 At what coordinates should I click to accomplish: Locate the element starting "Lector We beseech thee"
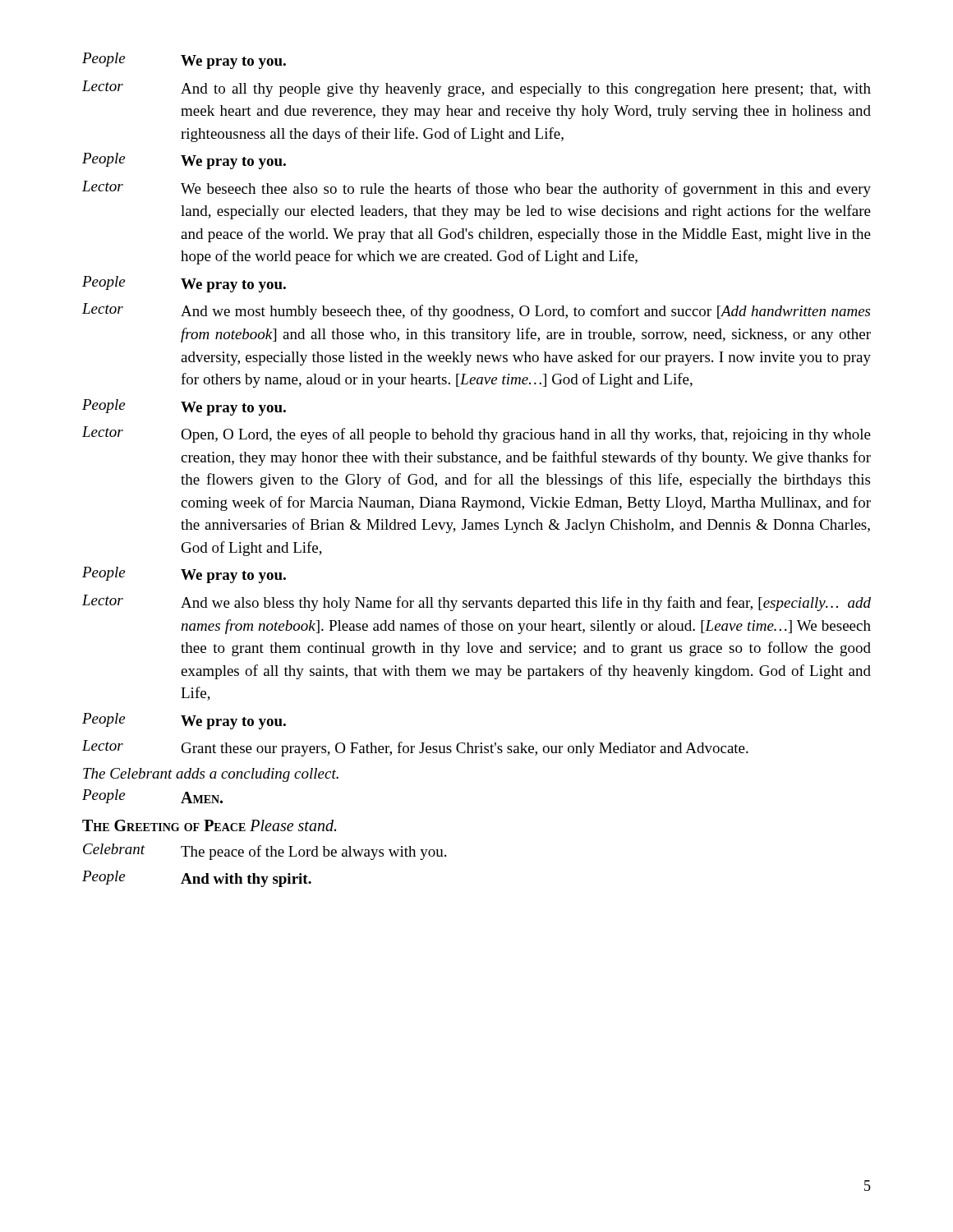click(476, 222)
